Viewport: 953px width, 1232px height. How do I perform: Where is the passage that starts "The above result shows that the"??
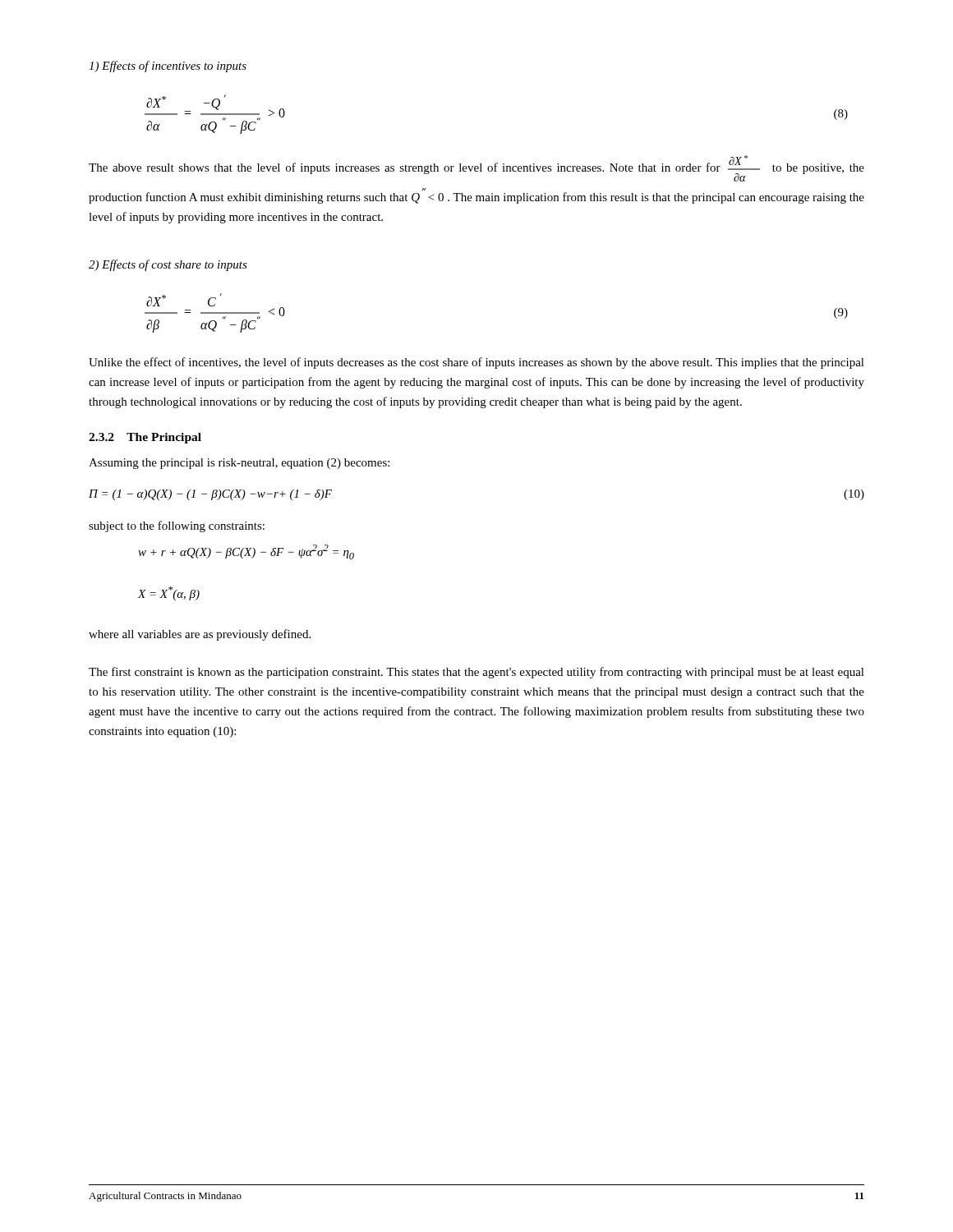point(476,188)
